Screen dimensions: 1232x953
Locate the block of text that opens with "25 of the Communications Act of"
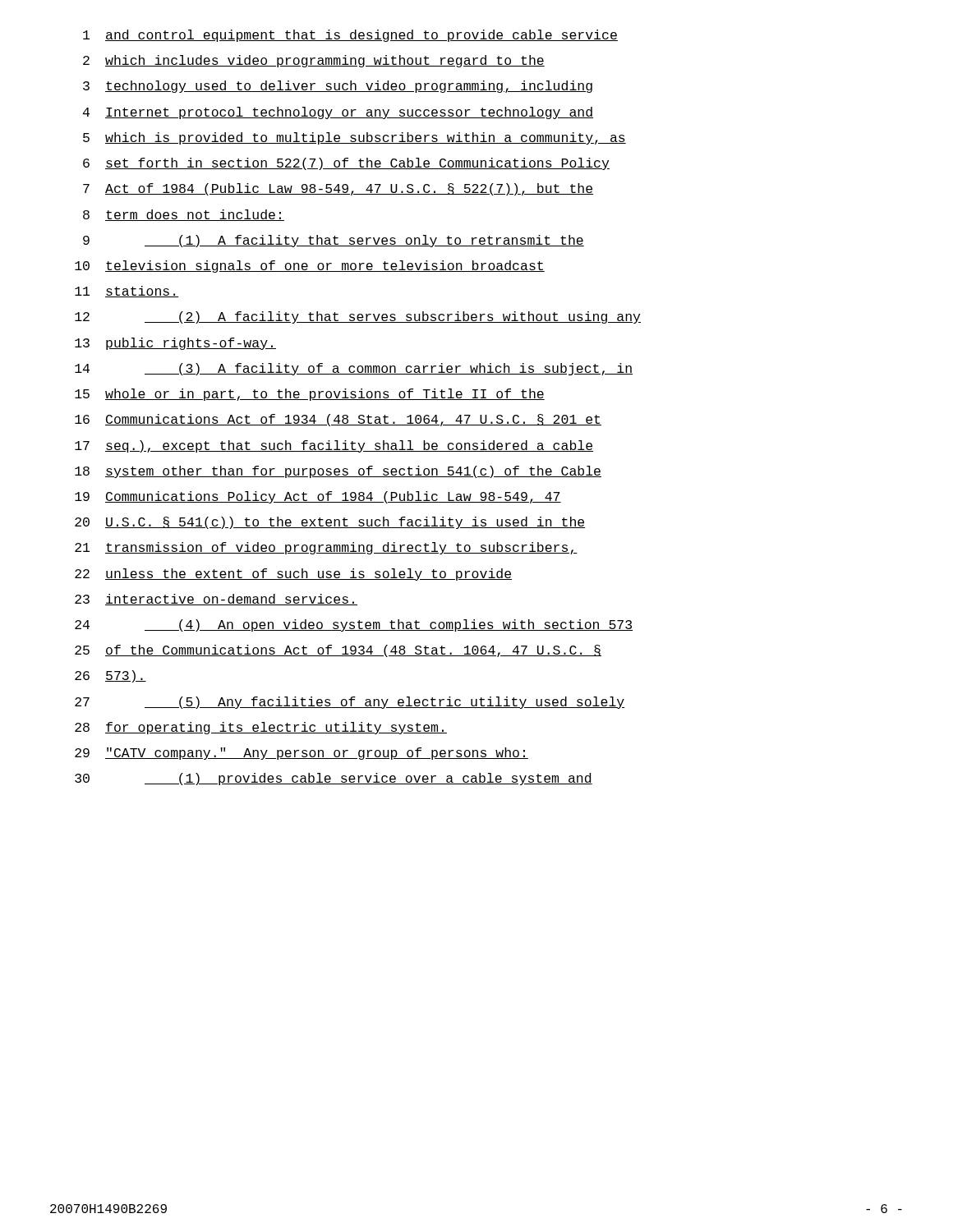coord(325,651)
